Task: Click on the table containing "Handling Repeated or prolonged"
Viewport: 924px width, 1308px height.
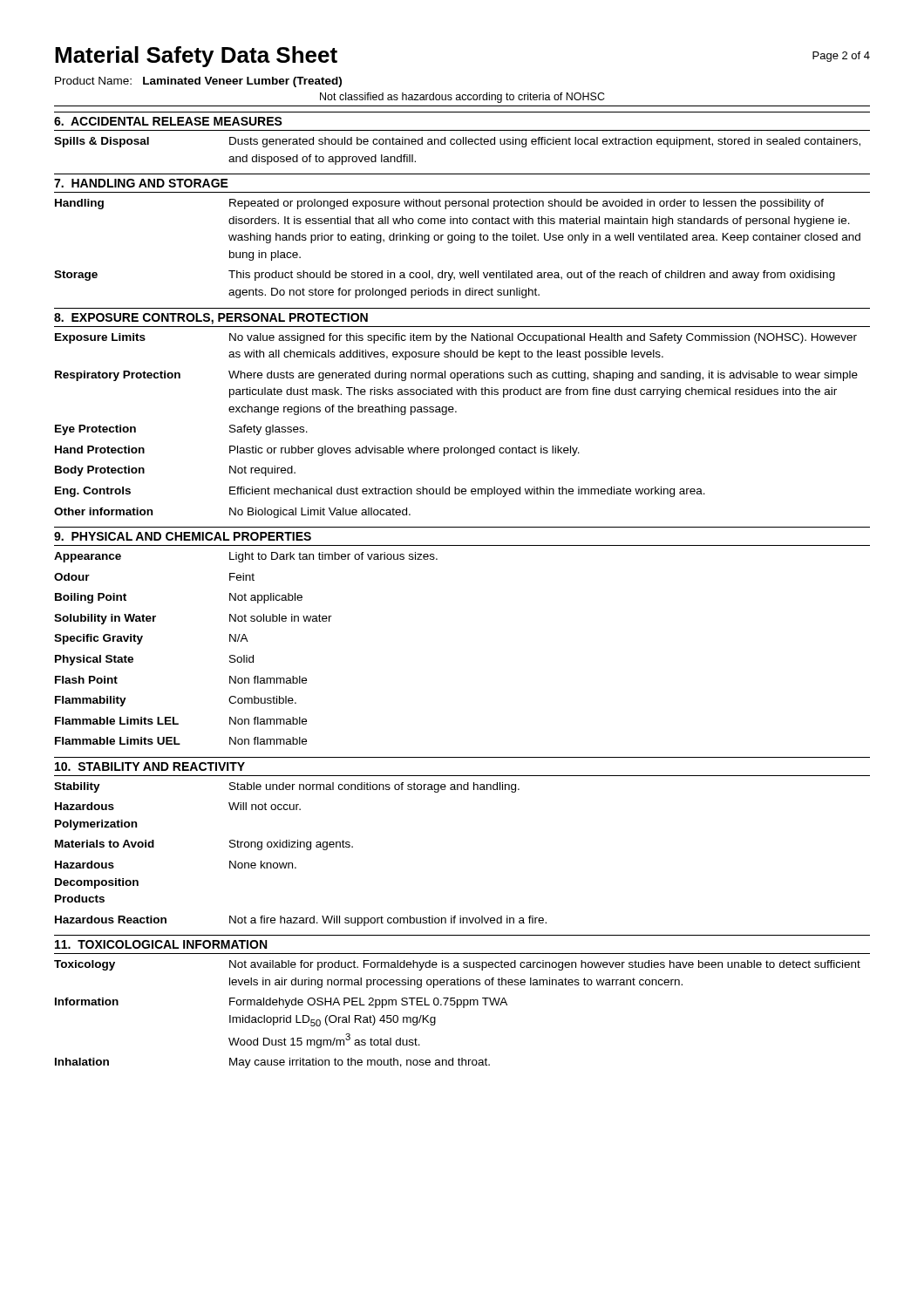Action: pos(462,247)
